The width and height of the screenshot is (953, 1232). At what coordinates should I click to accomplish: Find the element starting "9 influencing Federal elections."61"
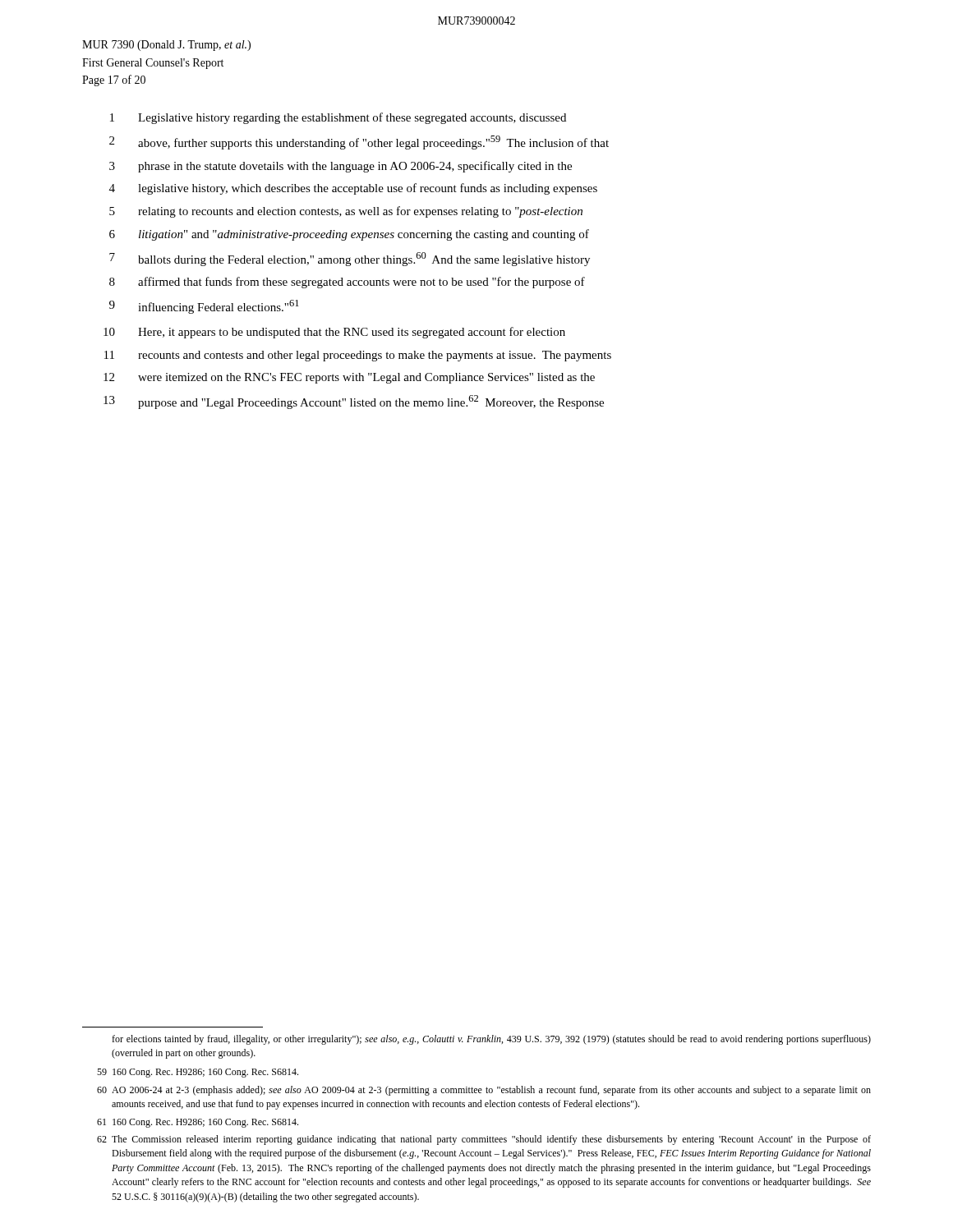[204, 307]
